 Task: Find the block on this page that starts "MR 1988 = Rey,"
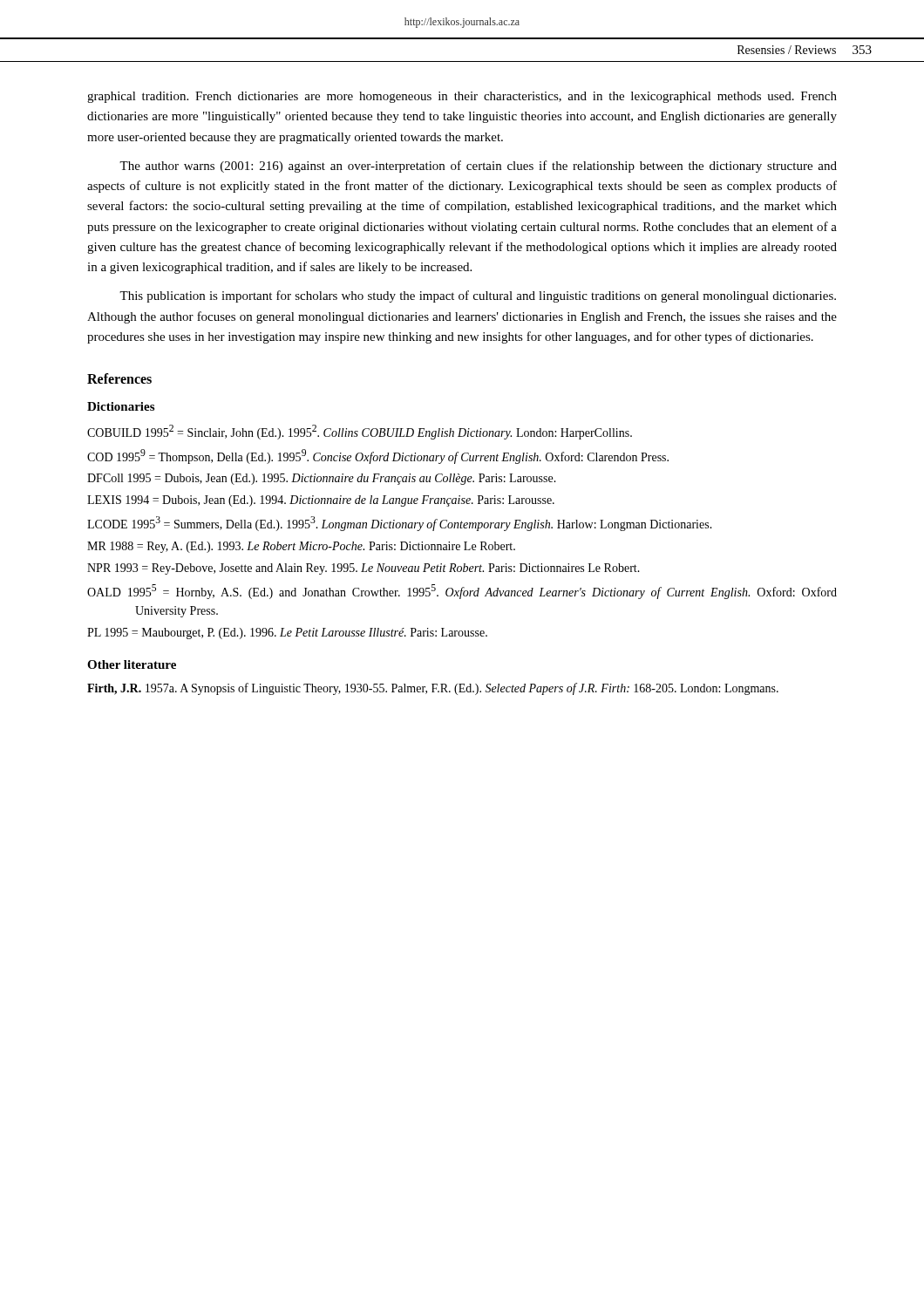coord(301,546)
